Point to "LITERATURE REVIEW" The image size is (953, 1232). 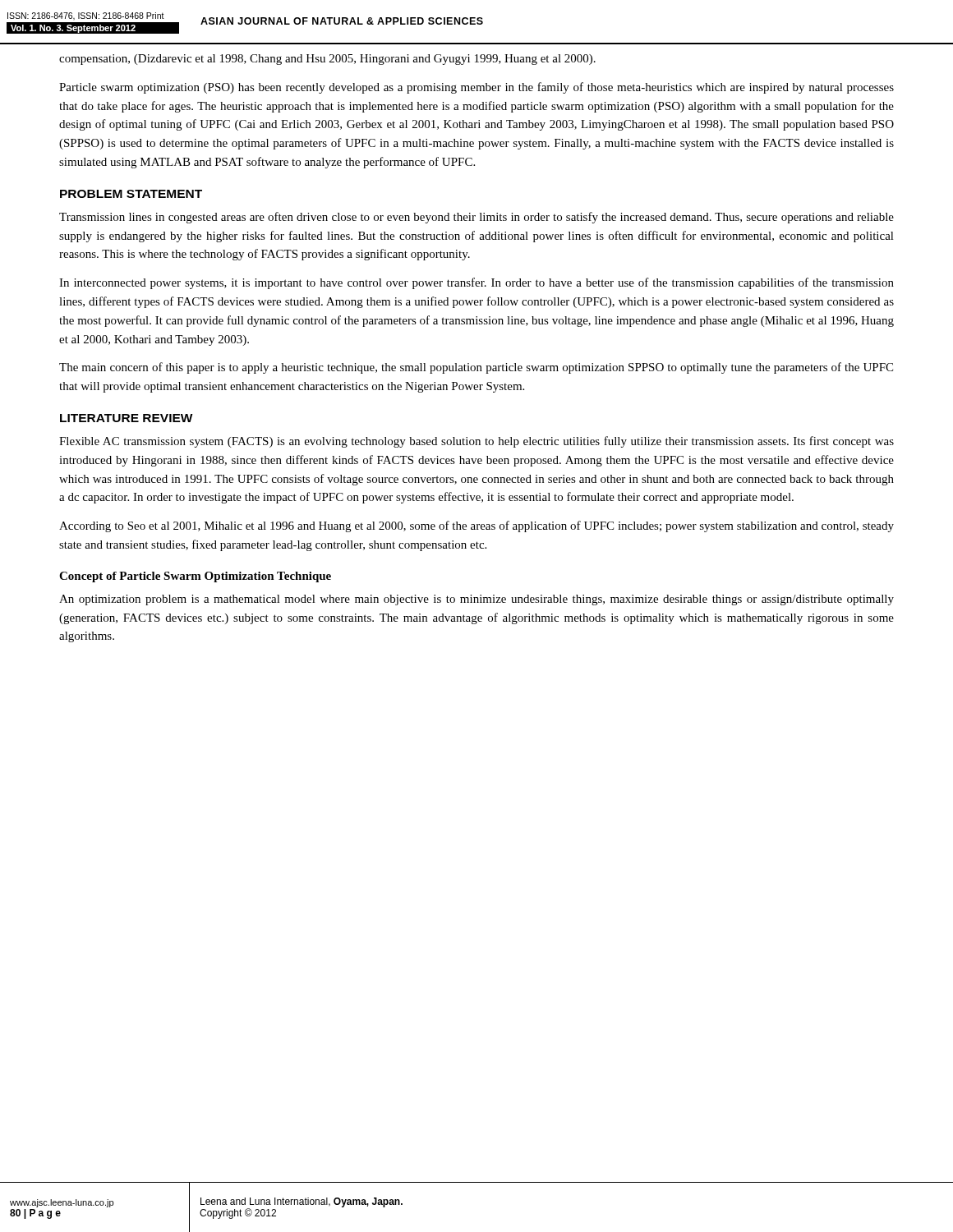click(126, 418)
